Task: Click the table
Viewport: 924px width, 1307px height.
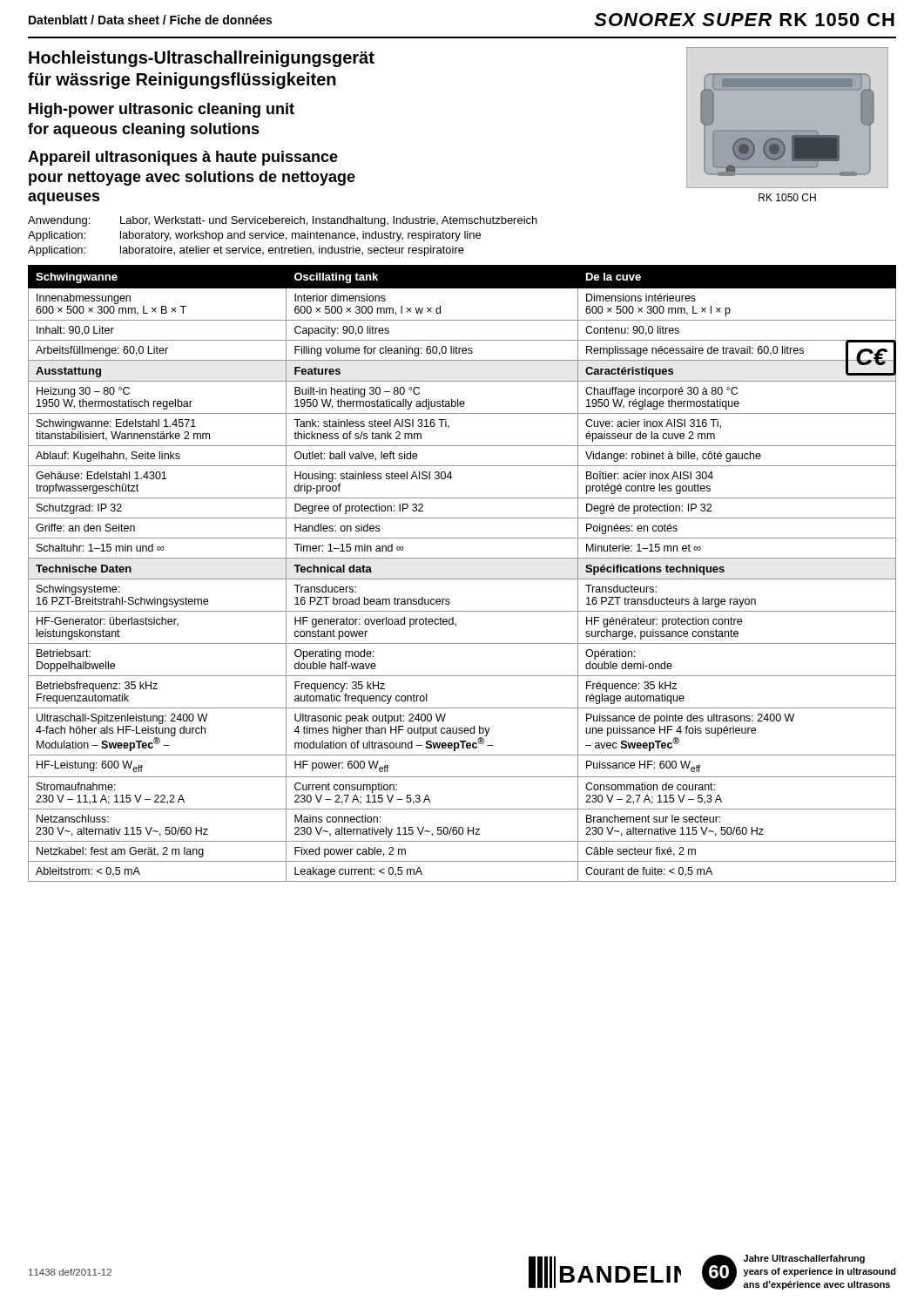Action: tap(462, 573)
